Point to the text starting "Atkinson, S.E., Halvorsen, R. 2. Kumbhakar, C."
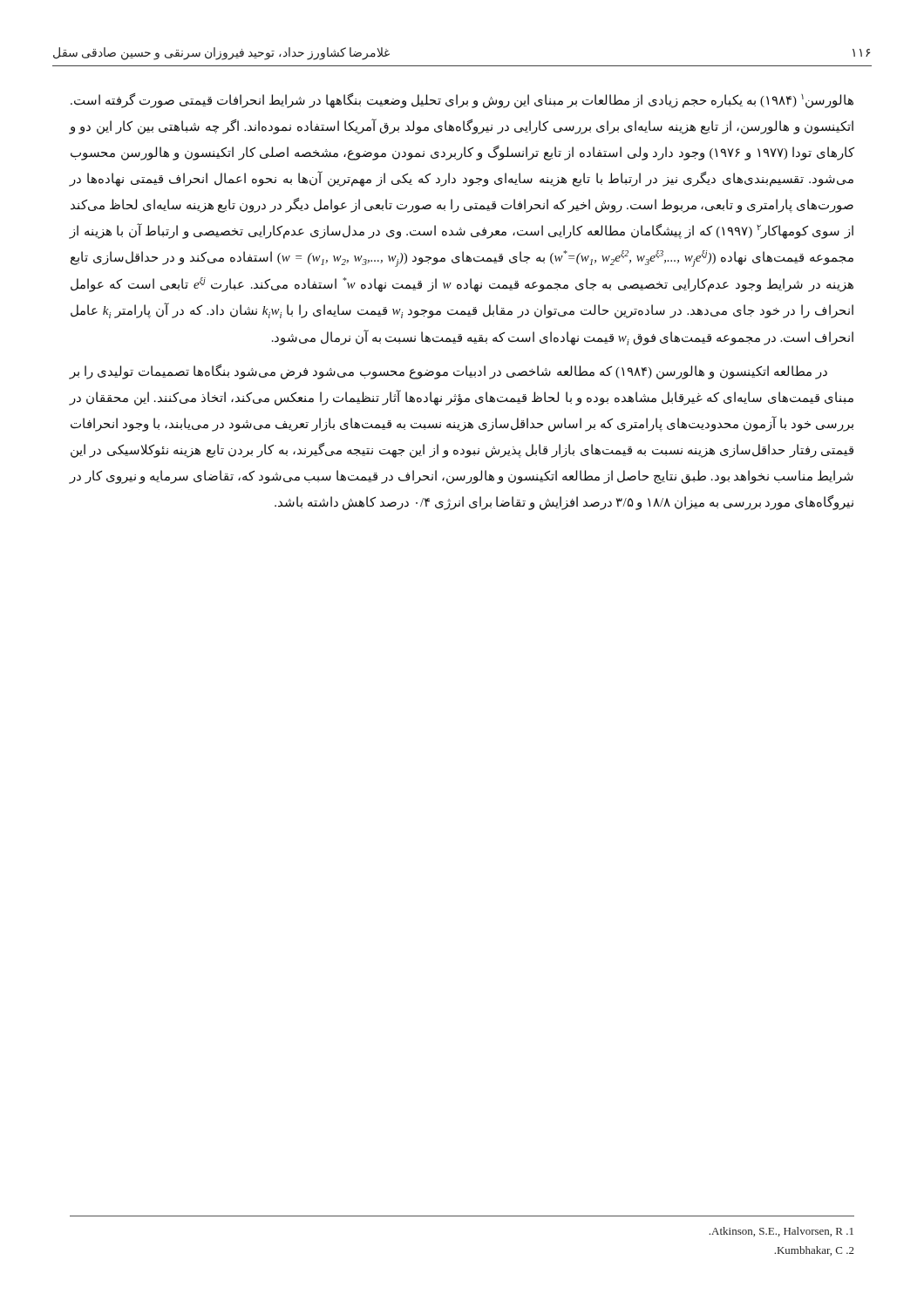 [781, 1232]
